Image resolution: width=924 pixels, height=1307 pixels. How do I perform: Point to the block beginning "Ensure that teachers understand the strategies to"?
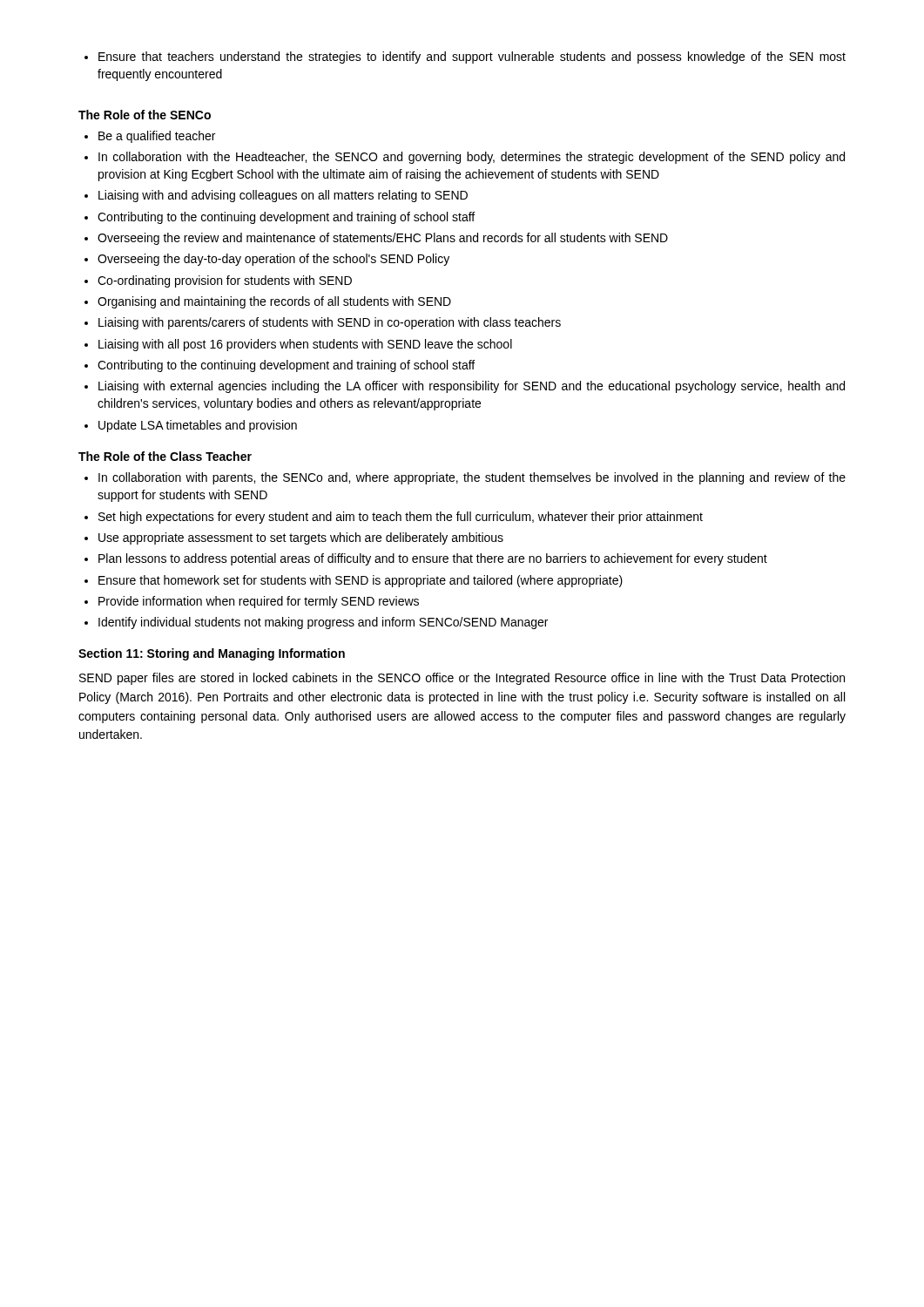462,66
